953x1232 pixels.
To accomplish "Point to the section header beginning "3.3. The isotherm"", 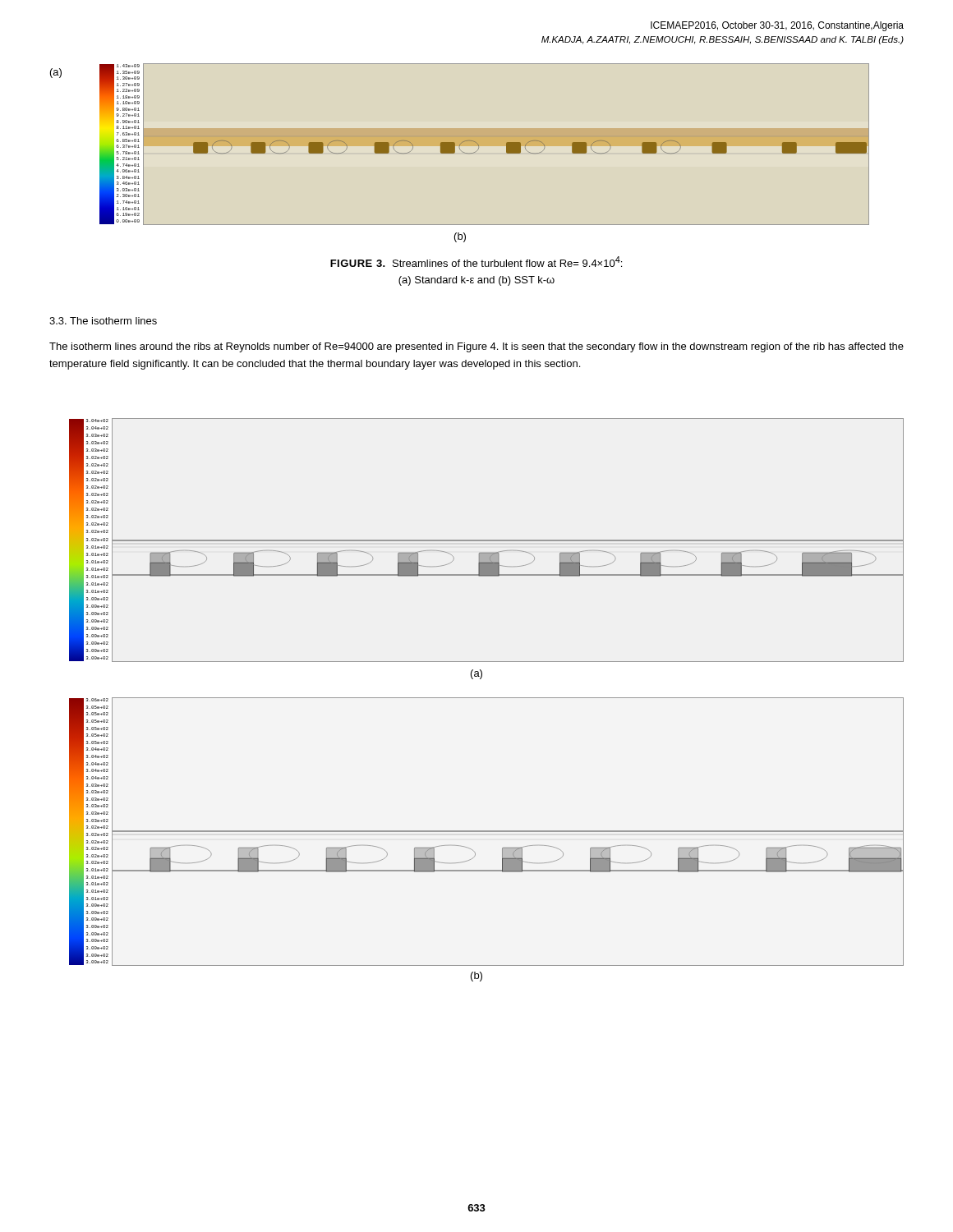I will [103, 321].
